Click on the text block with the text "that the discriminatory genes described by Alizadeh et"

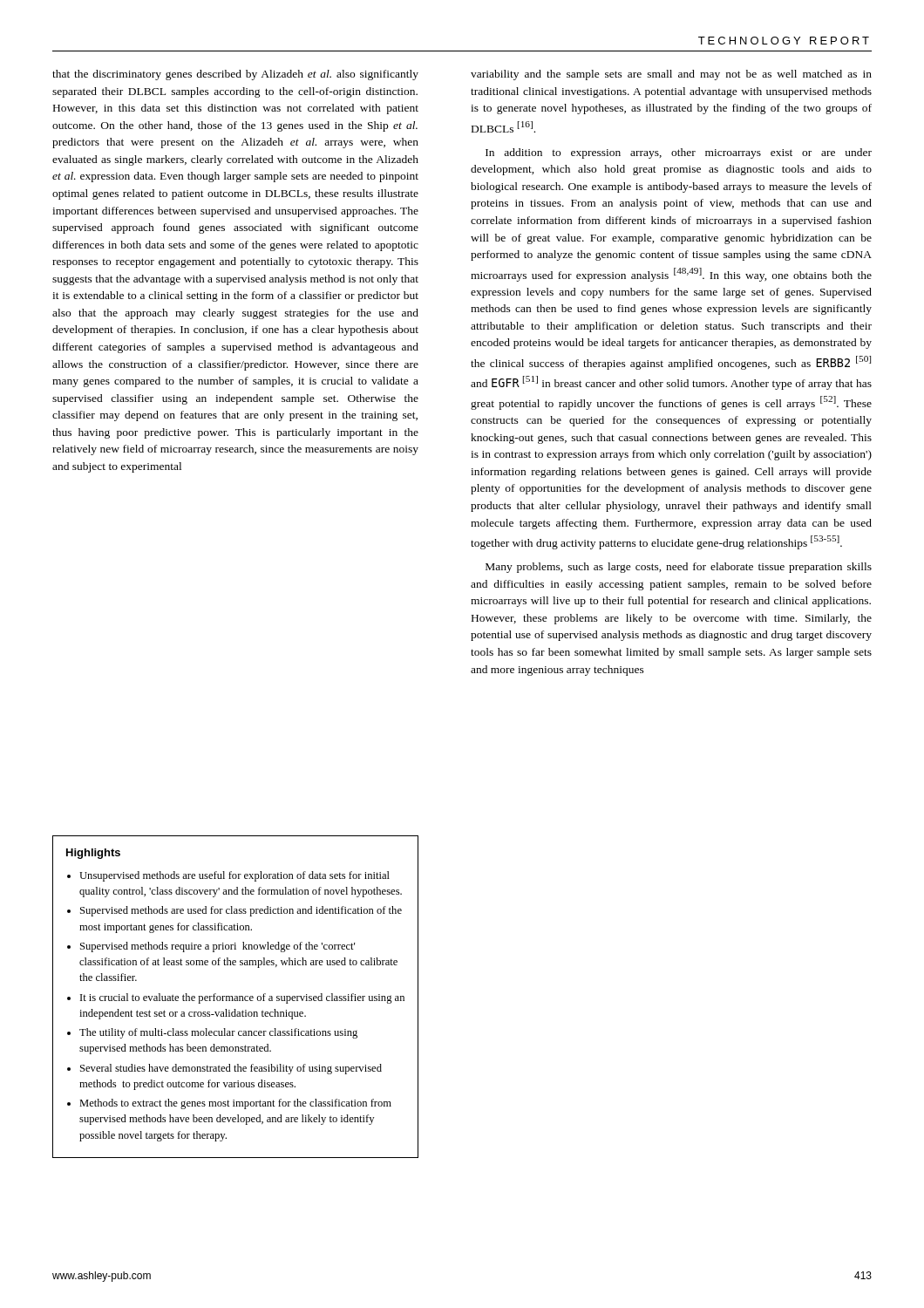tap(235, 270)
